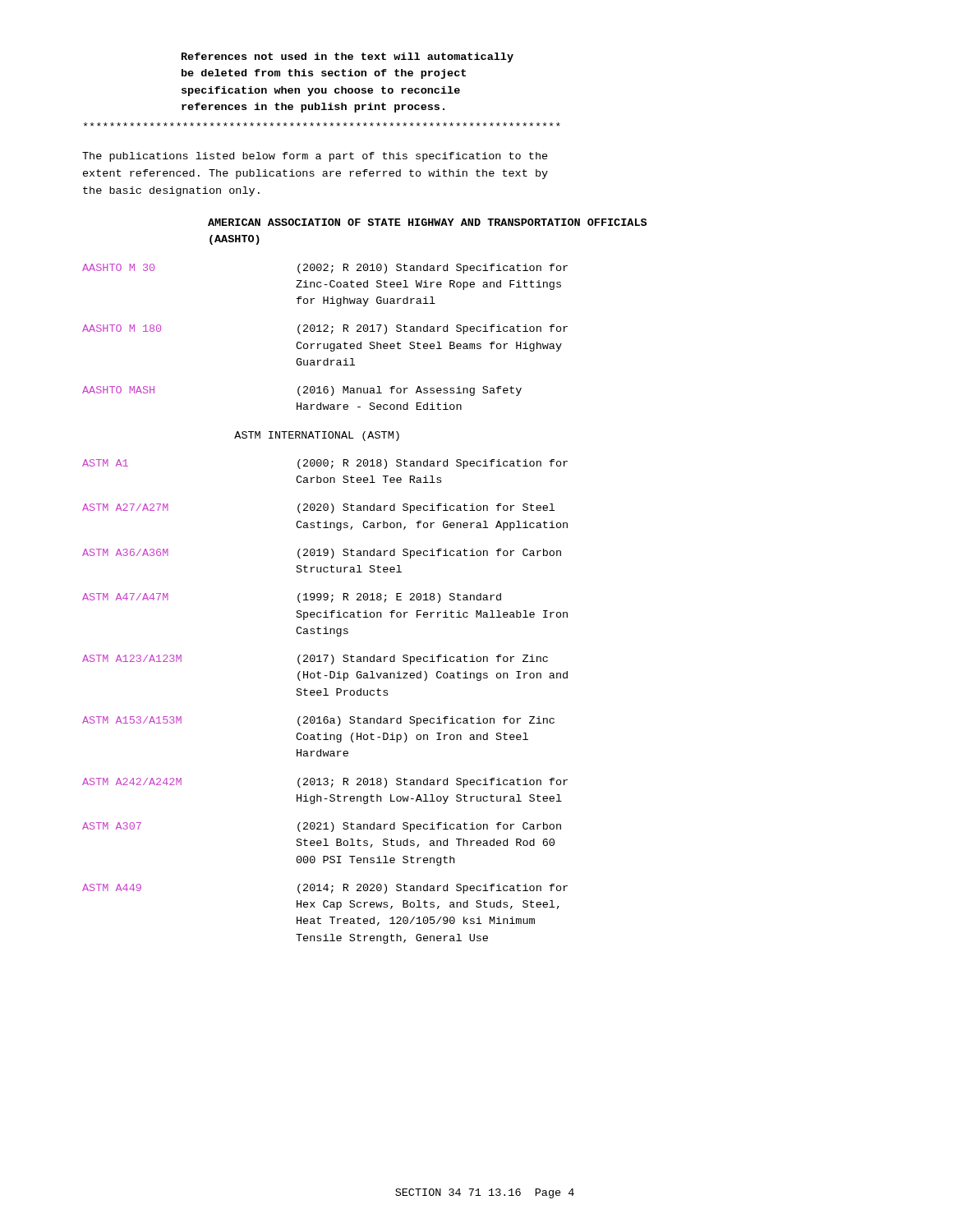Click on the text block starting "AASHTO MASH (2016) Manual"
Screen dimensions: 1232x953
click(x=485, y=399)
